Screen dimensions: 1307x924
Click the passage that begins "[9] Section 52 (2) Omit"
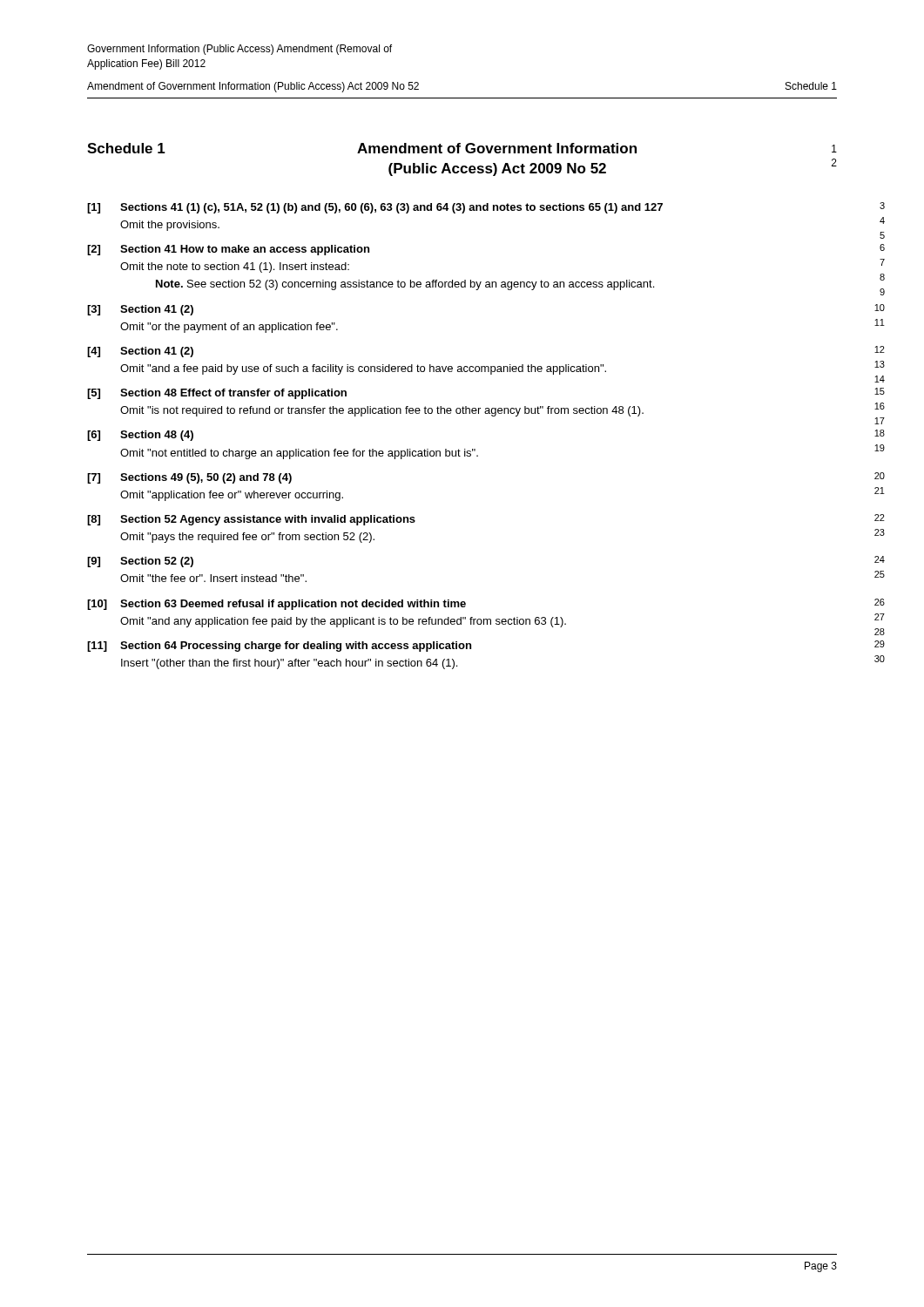pos(140,562)
